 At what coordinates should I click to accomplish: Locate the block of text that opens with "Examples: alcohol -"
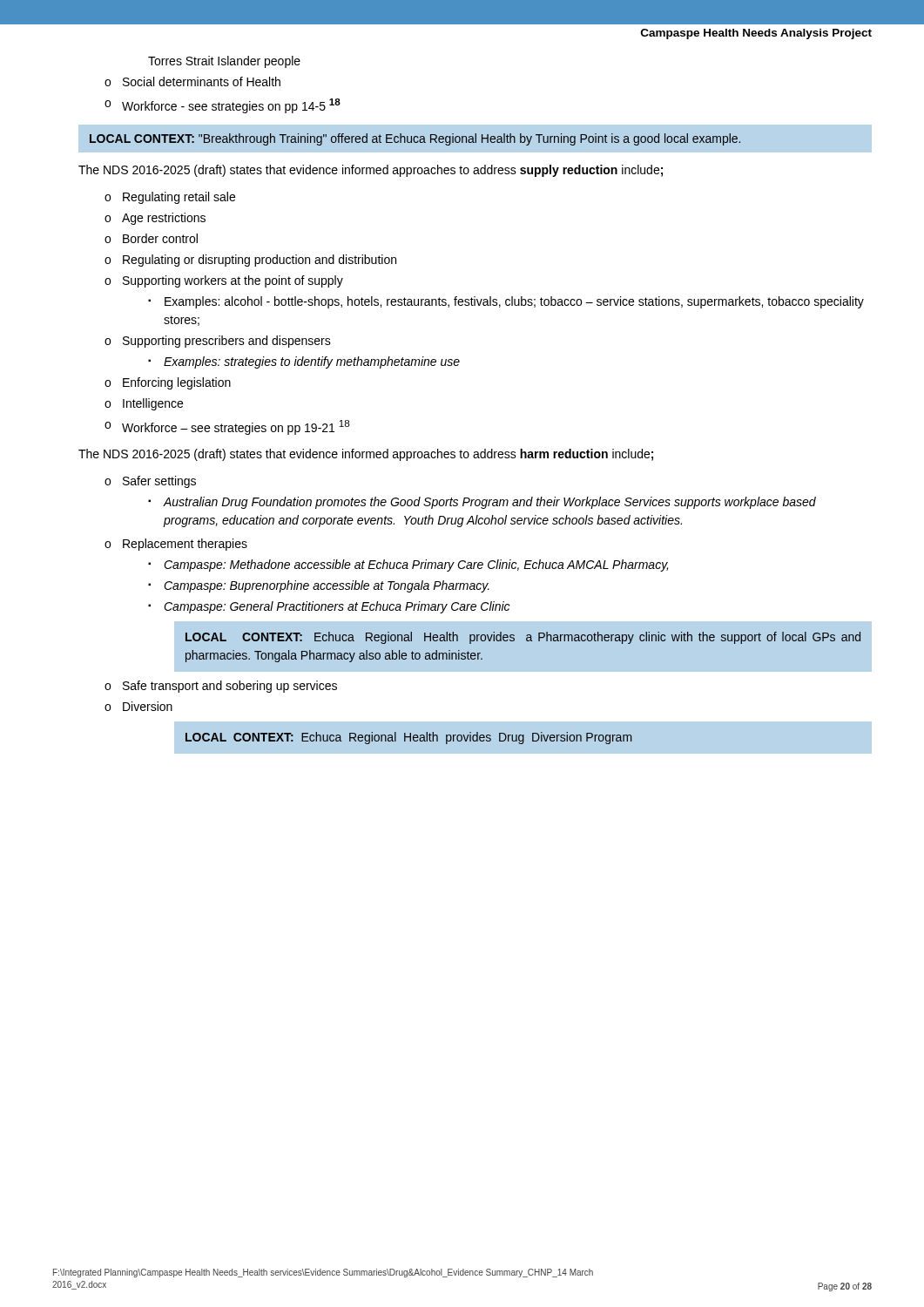tap(514, 310)
